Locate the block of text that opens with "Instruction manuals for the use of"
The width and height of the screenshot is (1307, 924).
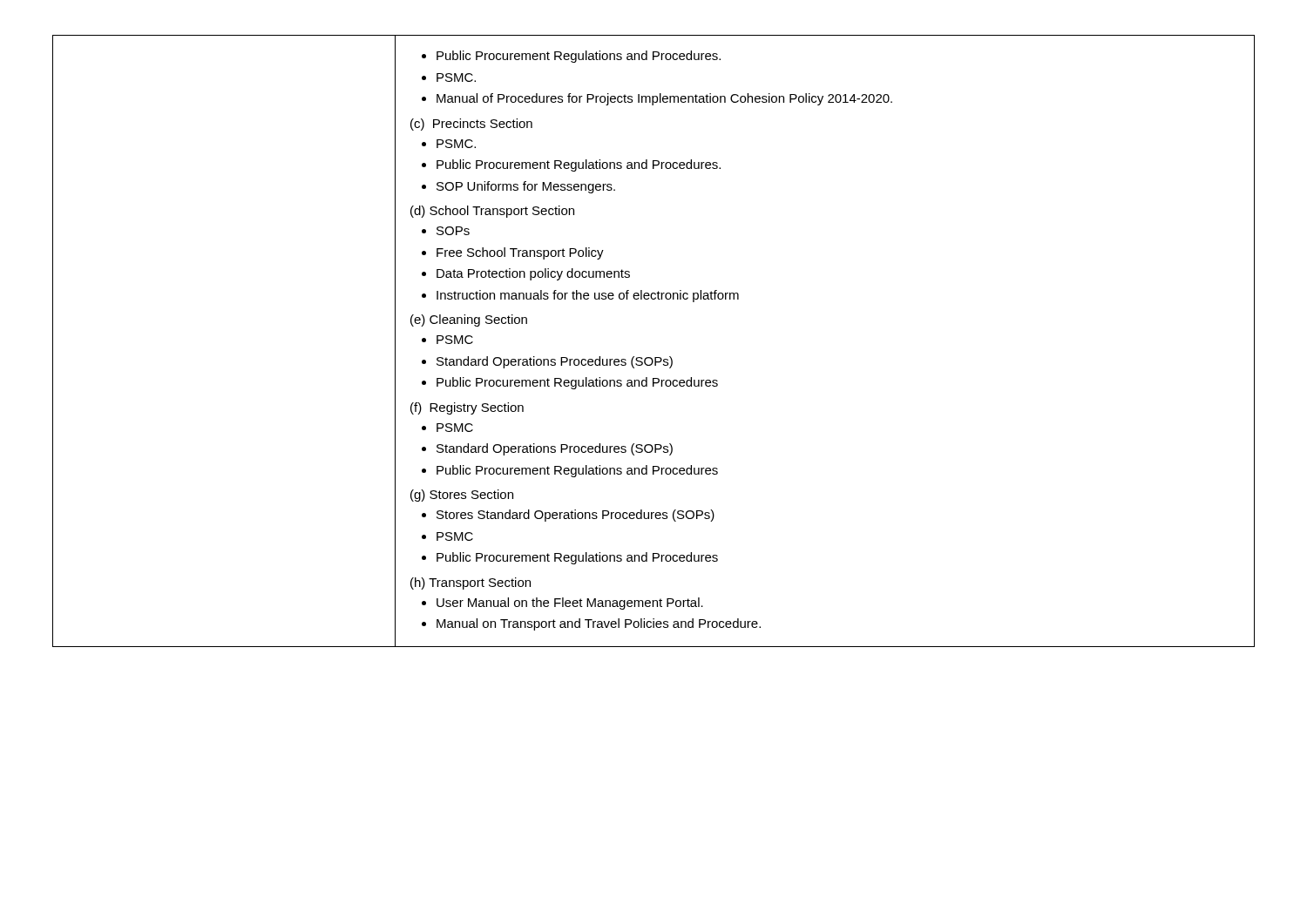point(587,294)
